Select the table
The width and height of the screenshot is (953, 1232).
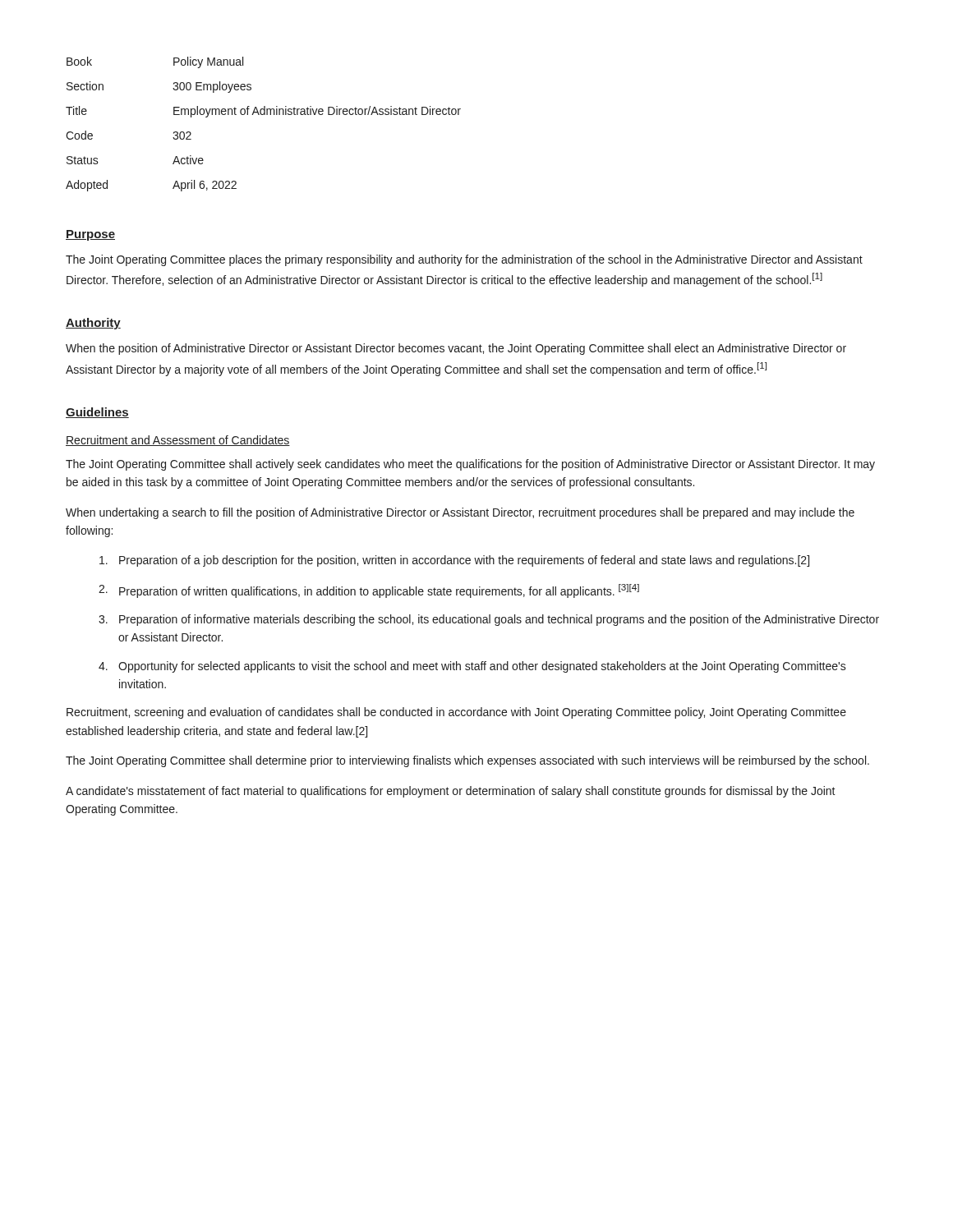coord(476,123)
